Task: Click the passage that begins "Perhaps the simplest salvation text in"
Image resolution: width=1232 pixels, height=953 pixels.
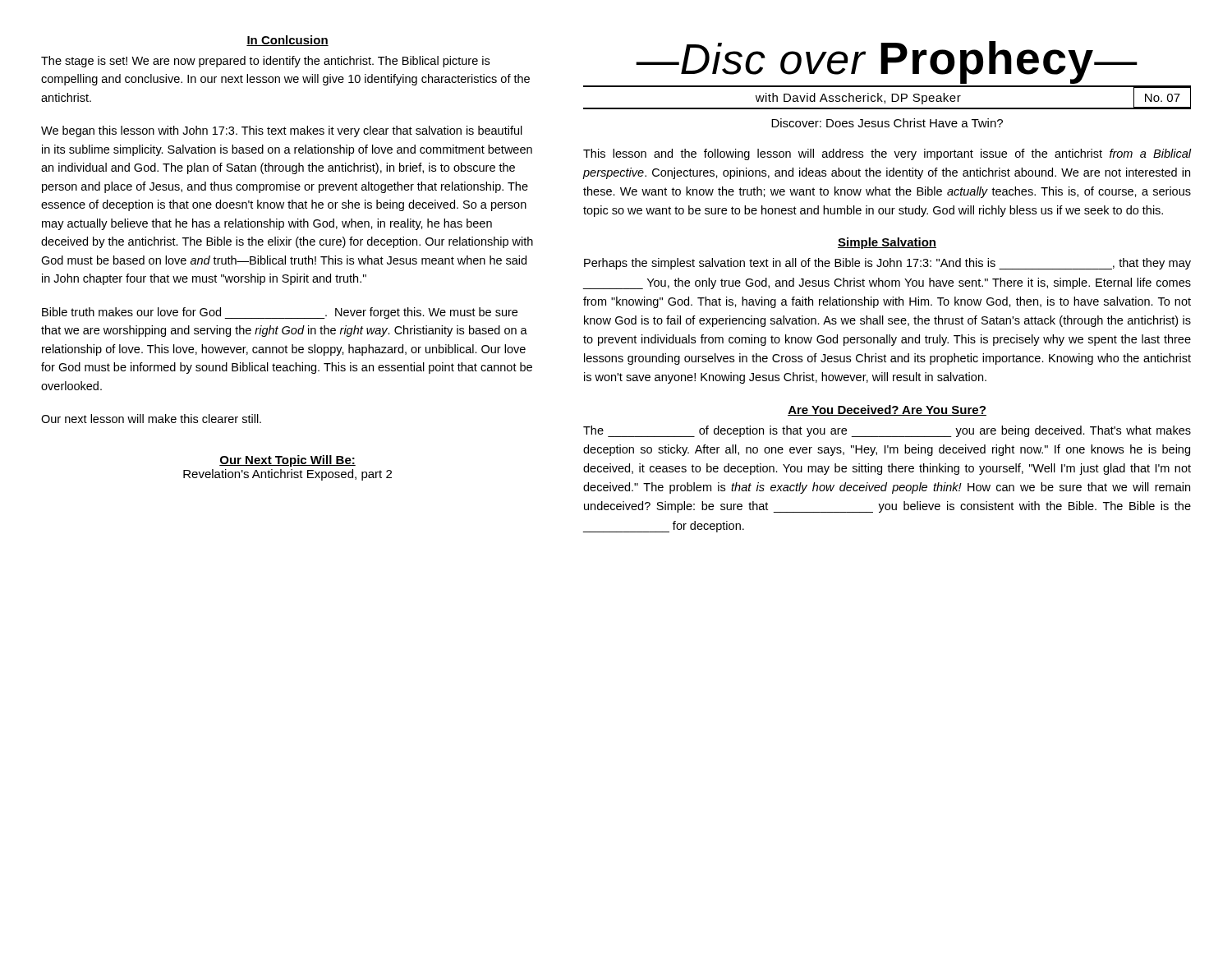Action: click(x=887, y=320)
